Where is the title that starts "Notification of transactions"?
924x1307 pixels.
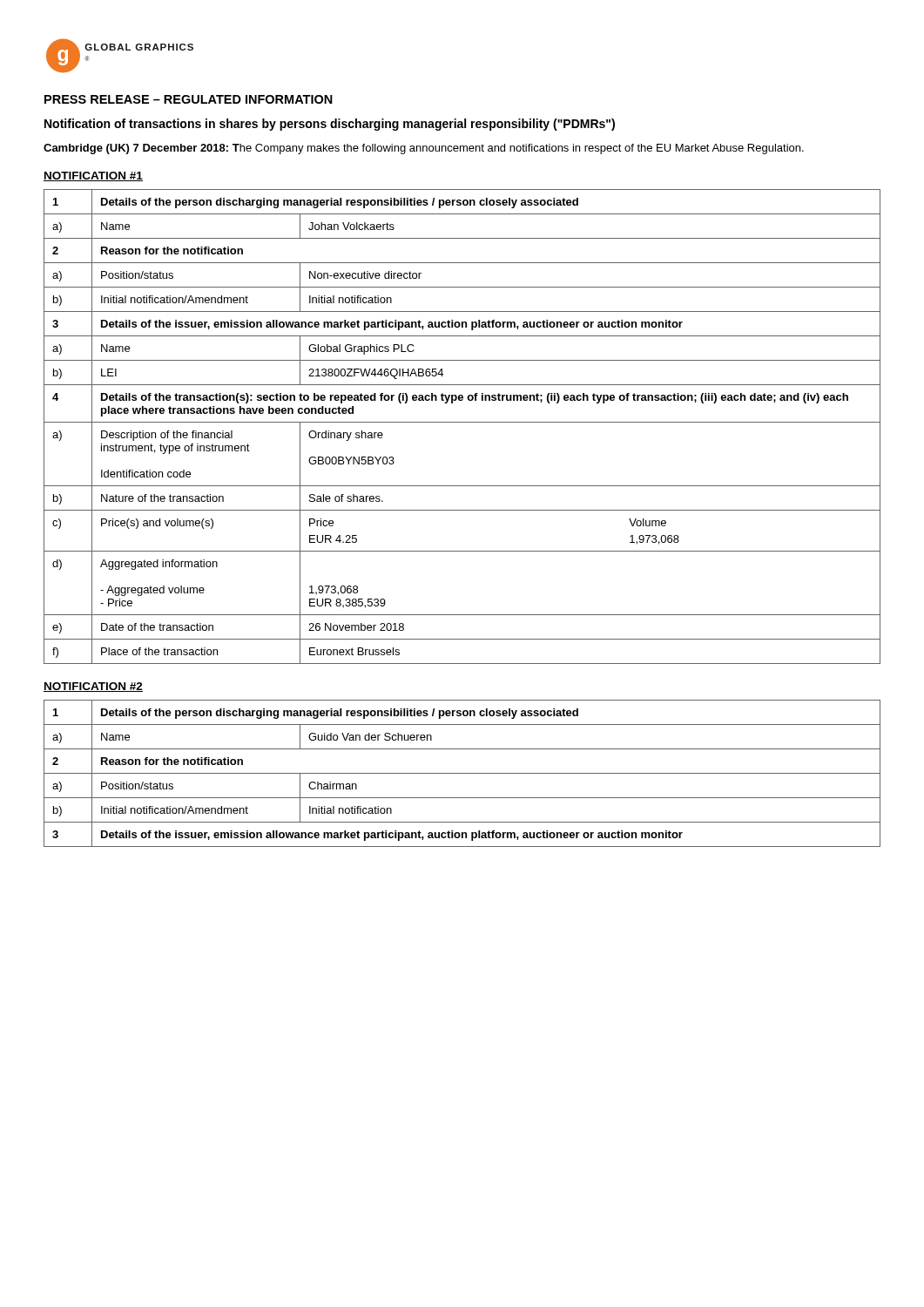click(x=329, y=124)
